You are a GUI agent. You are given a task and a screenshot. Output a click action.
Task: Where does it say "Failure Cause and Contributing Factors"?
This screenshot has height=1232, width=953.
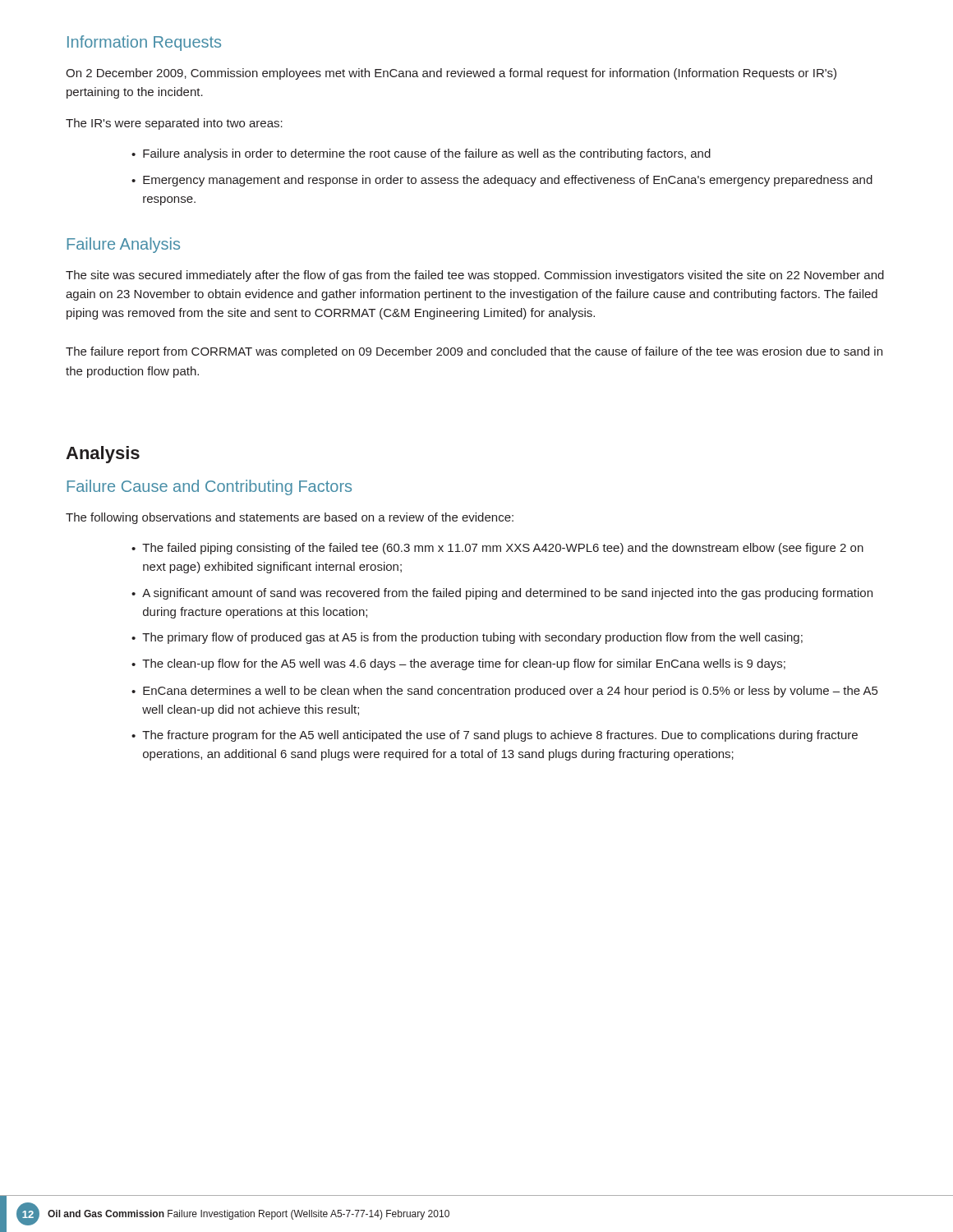coord(209,487)
